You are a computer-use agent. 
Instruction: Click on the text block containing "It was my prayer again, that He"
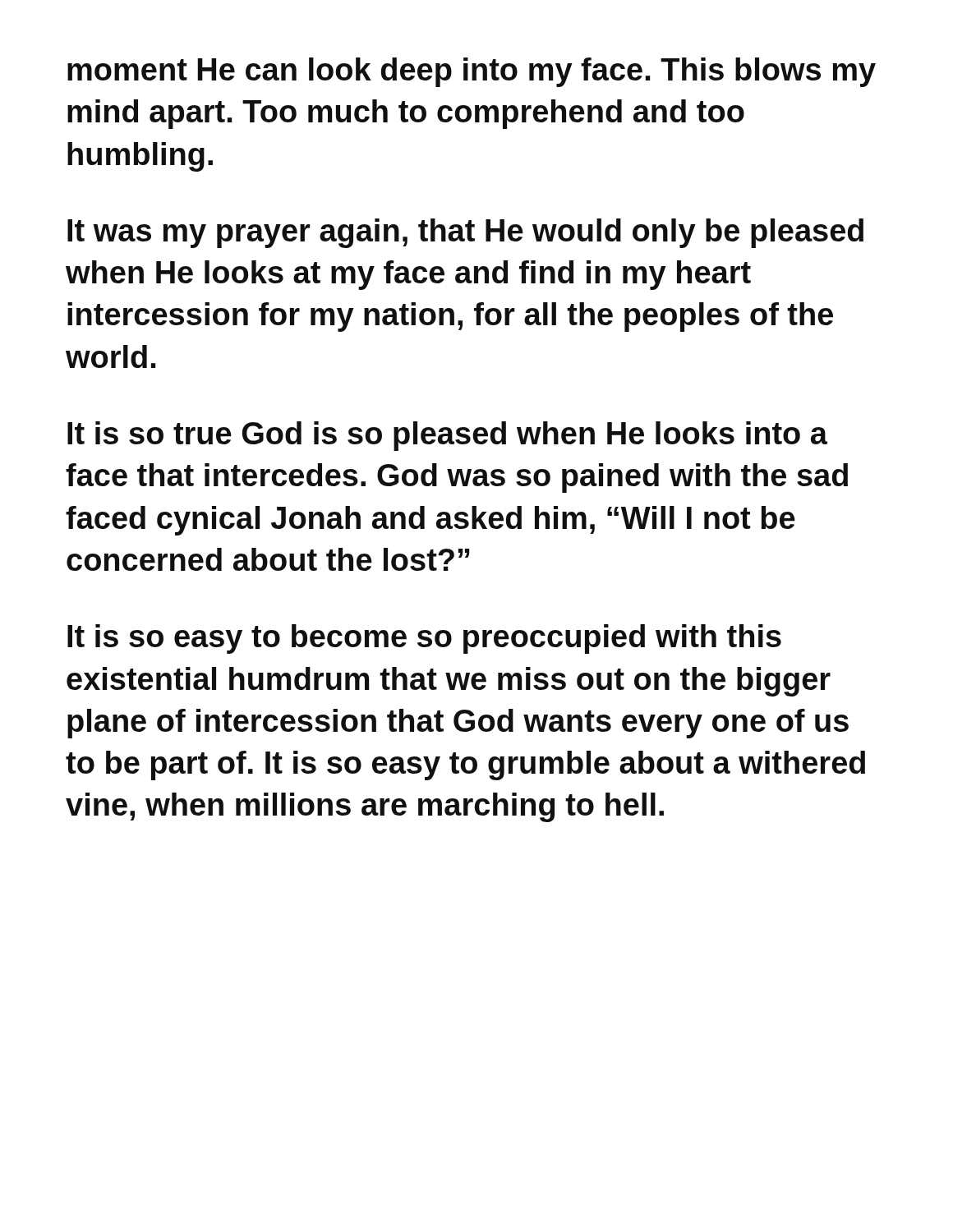point(466,294)
